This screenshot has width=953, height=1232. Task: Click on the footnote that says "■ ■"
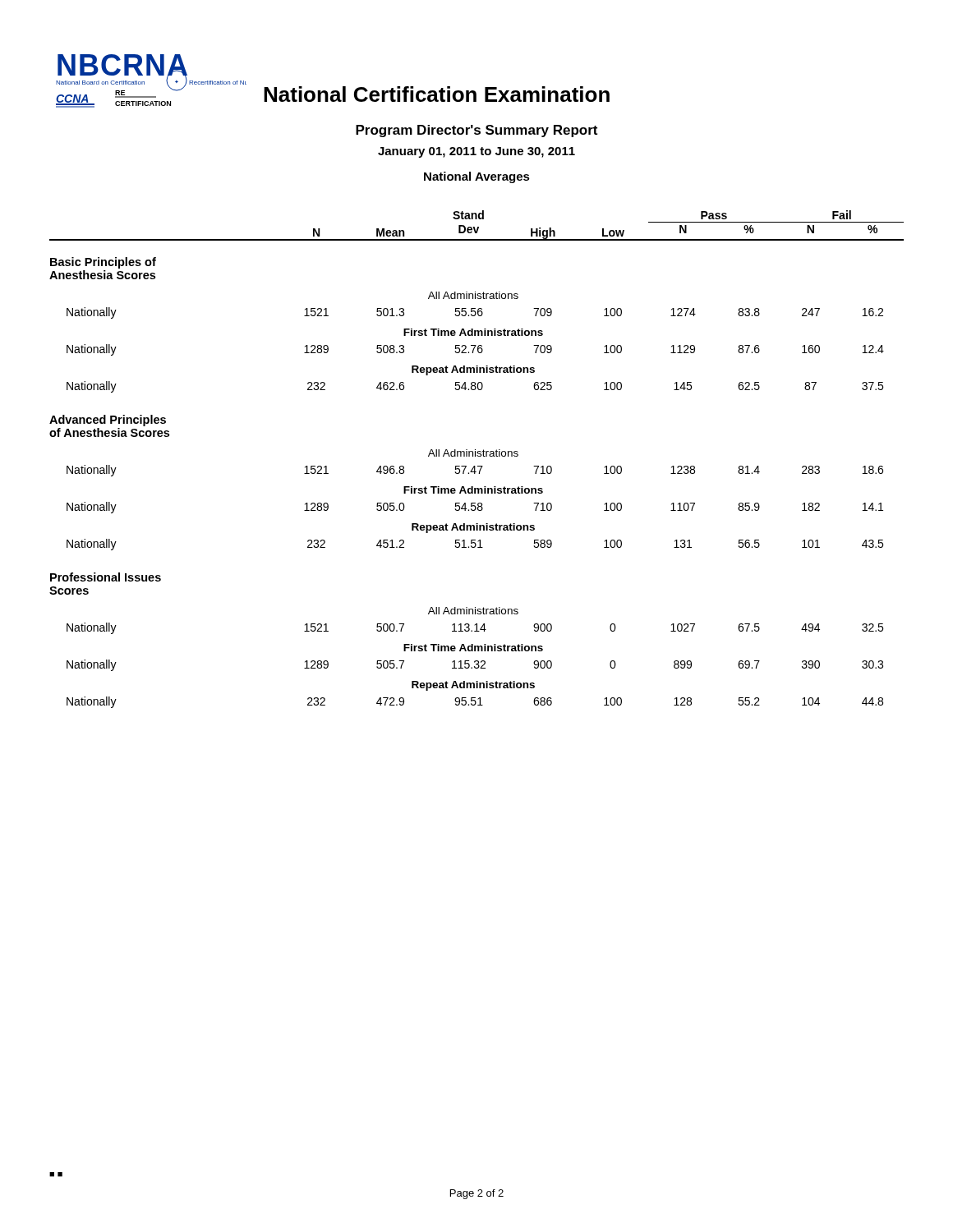(x=56, y=1174)
